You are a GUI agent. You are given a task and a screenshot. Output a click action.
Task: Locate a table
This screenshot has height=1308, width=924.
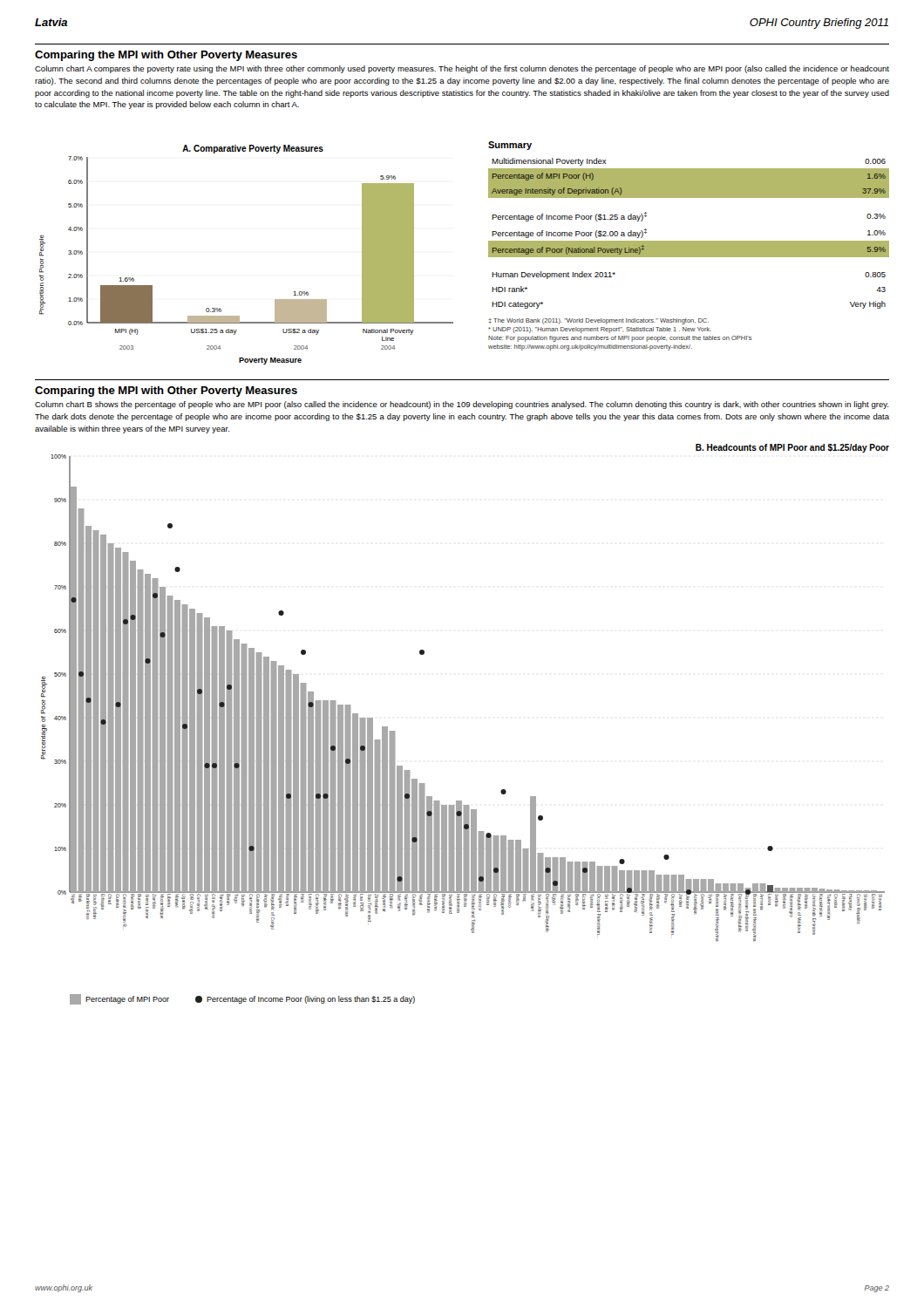pyautogui.click(x=689, y=245)
